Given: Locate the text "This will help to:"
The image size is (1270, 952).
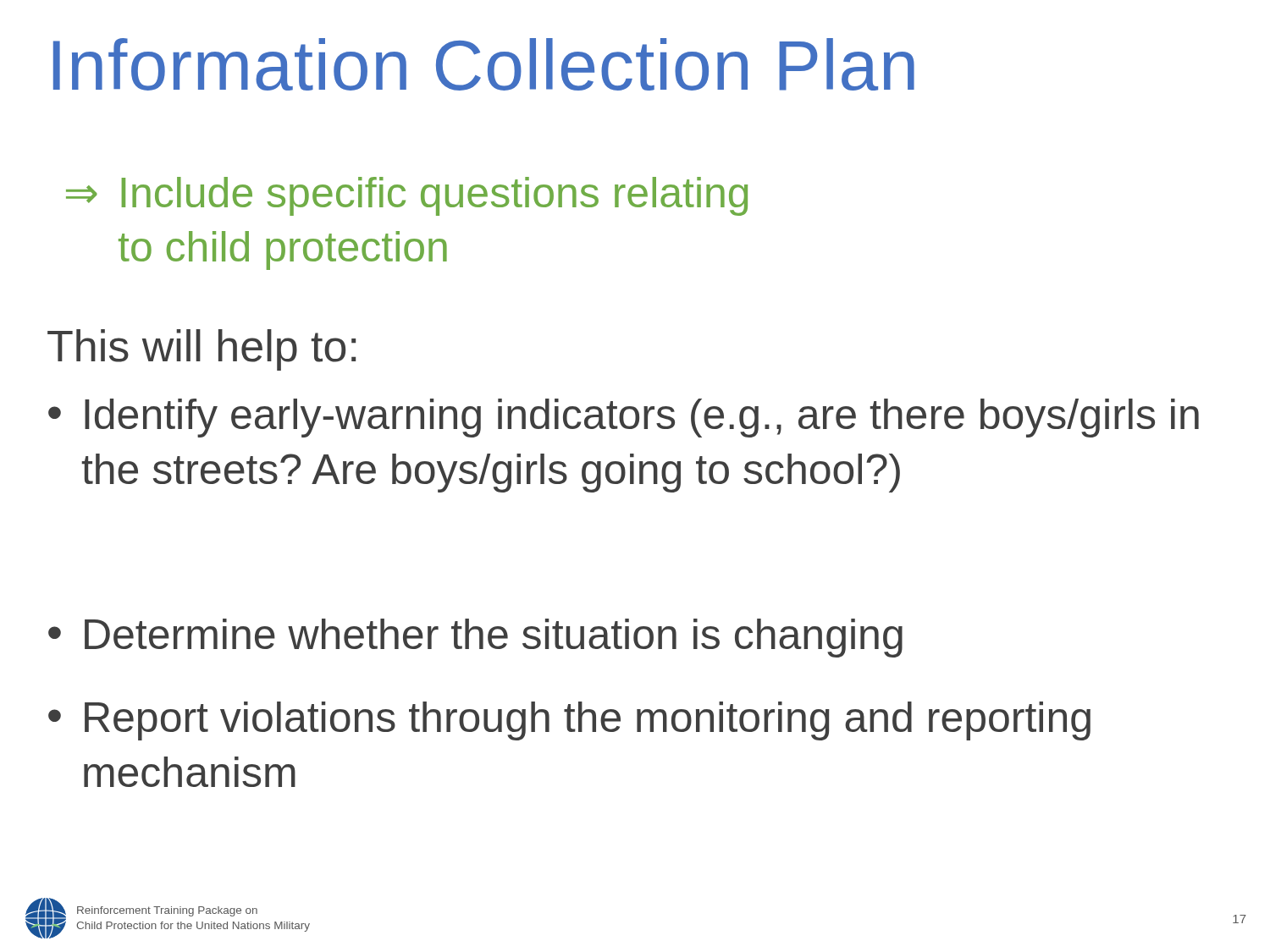Looking at the screenshot, I should click(203, 346).
